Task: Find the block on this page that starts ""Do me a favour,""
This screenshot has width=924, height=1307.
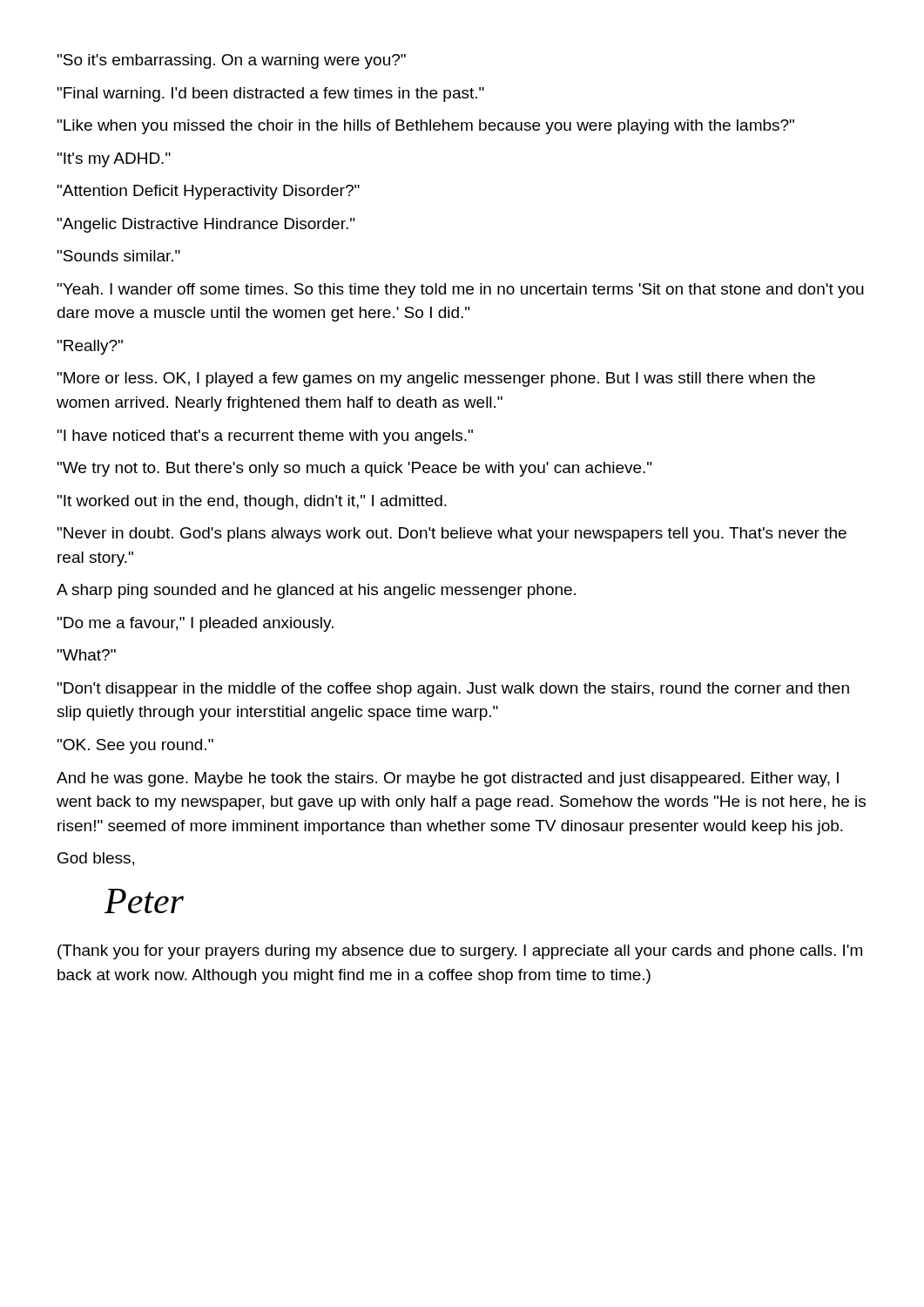Action: click(x=196, y=622)
